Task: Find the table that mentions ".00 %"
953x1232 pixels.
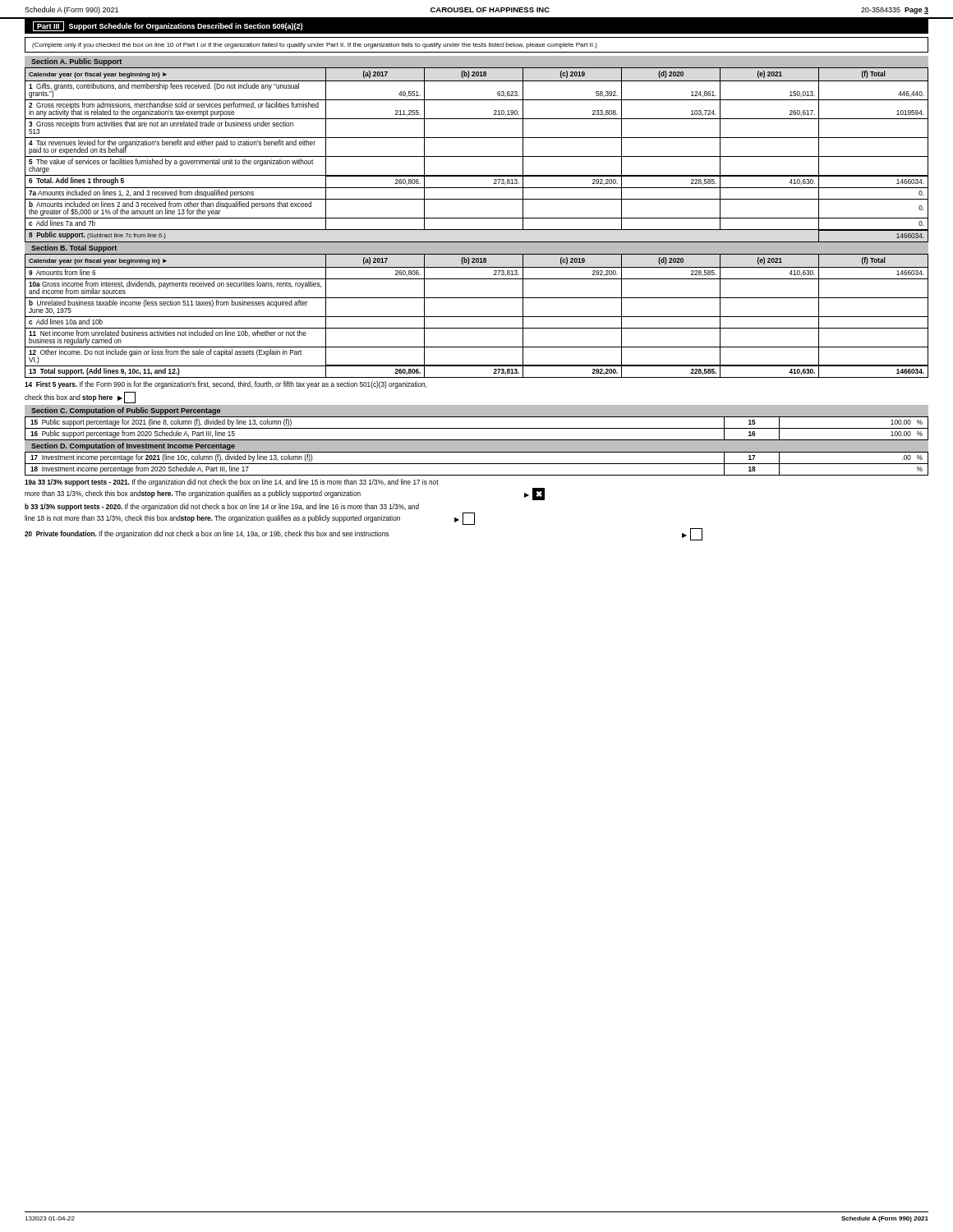Action: coord(476,464)
